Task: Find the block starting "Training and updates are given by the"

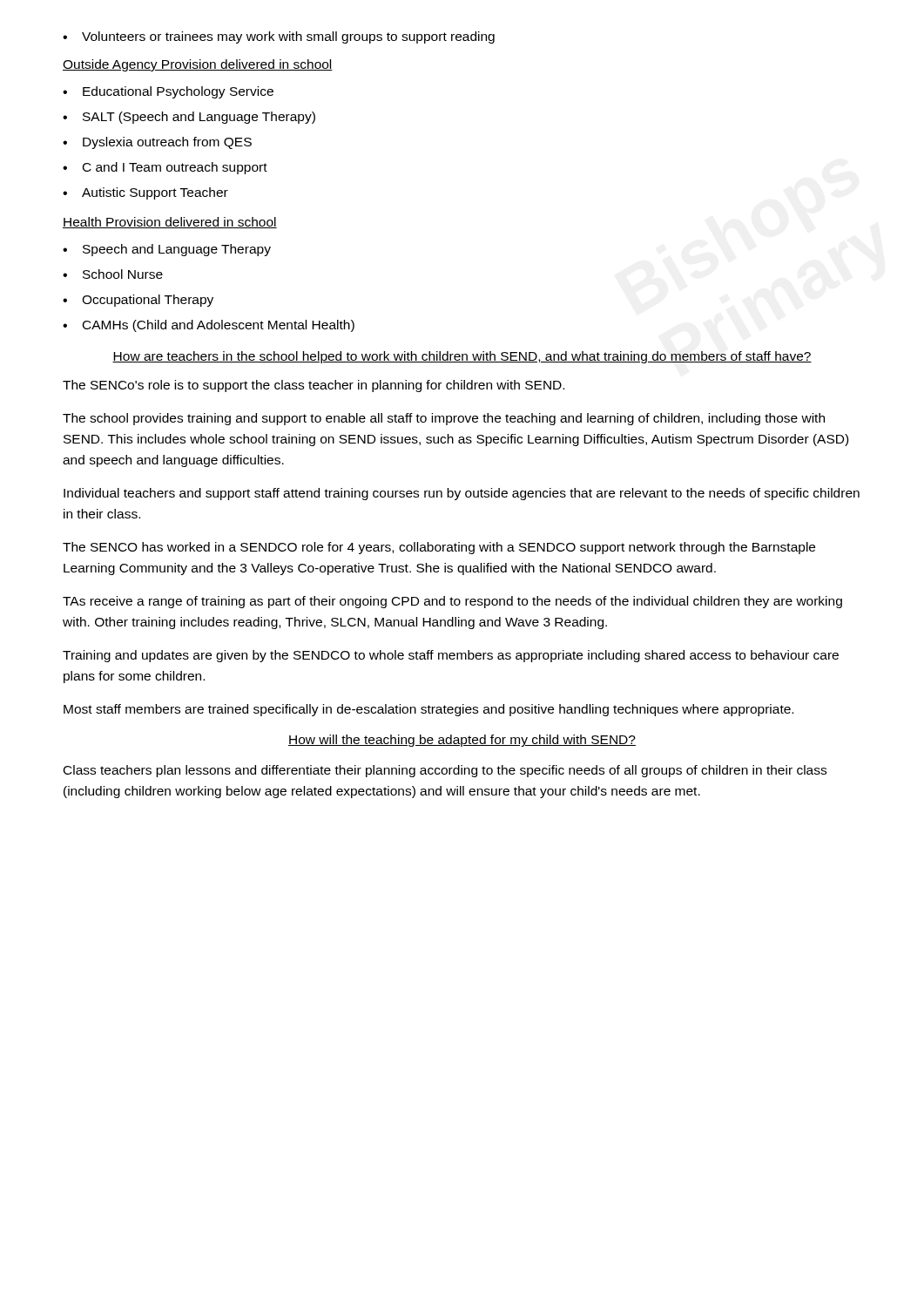Action: [x=451, y=665]
